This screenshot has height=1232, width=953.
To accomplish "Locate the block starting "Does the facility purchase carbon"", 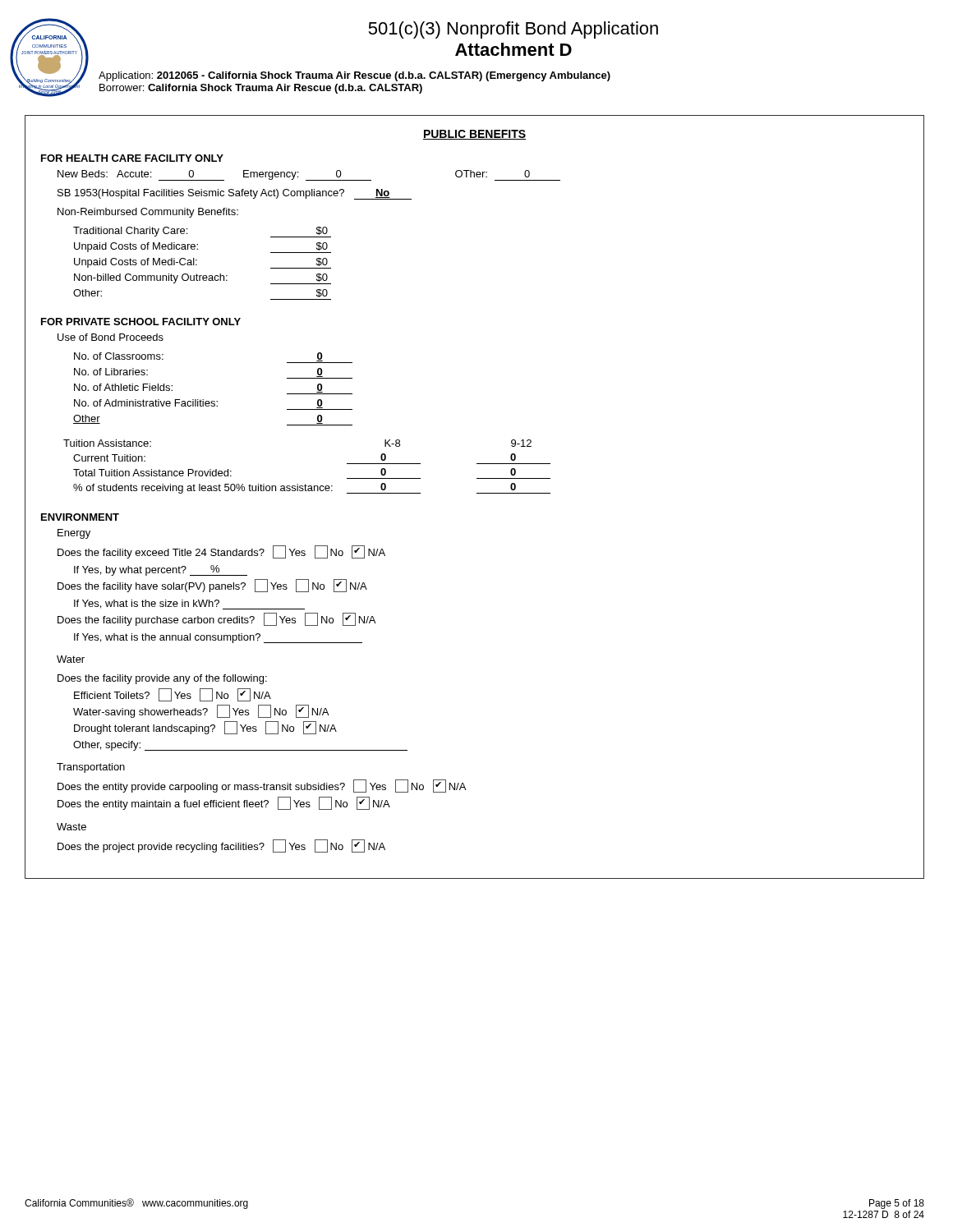I will point(216,619).
